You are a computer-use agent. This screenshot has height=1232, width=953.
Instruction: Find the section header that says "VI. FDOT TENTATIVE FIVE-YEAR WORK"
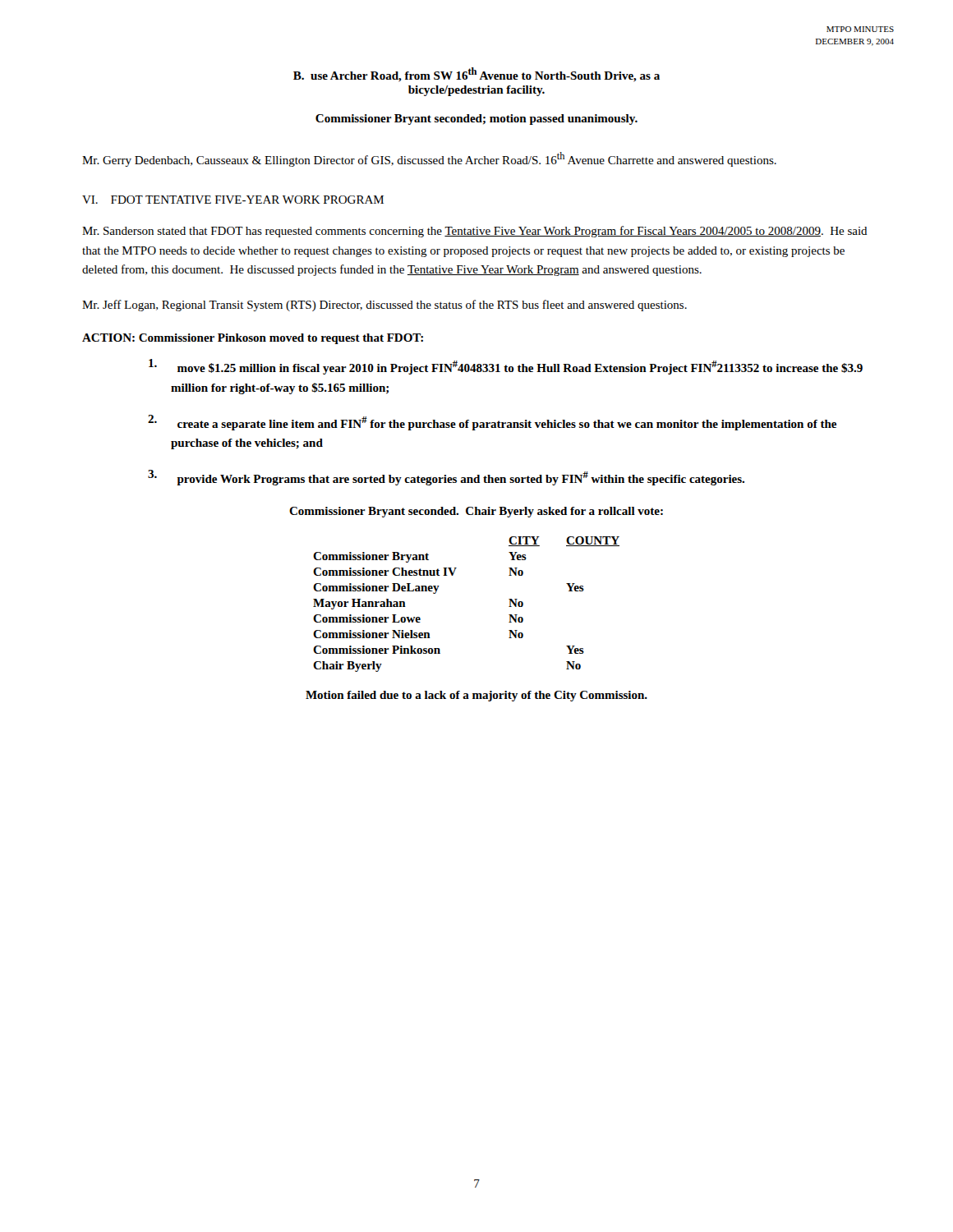(x=233, y=200)
